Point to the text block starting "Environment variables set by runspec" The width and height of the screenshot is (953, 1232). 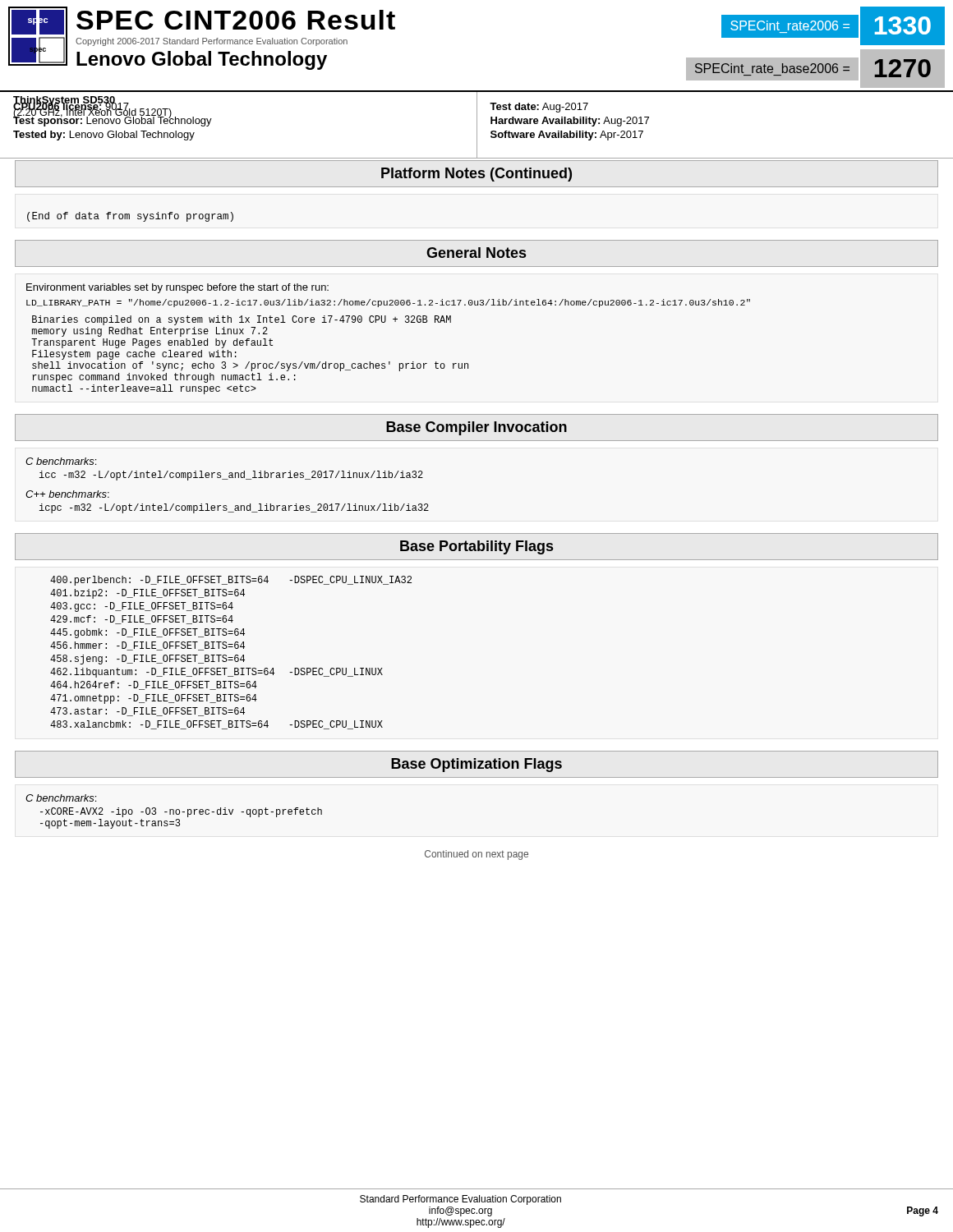coord(177,288)
